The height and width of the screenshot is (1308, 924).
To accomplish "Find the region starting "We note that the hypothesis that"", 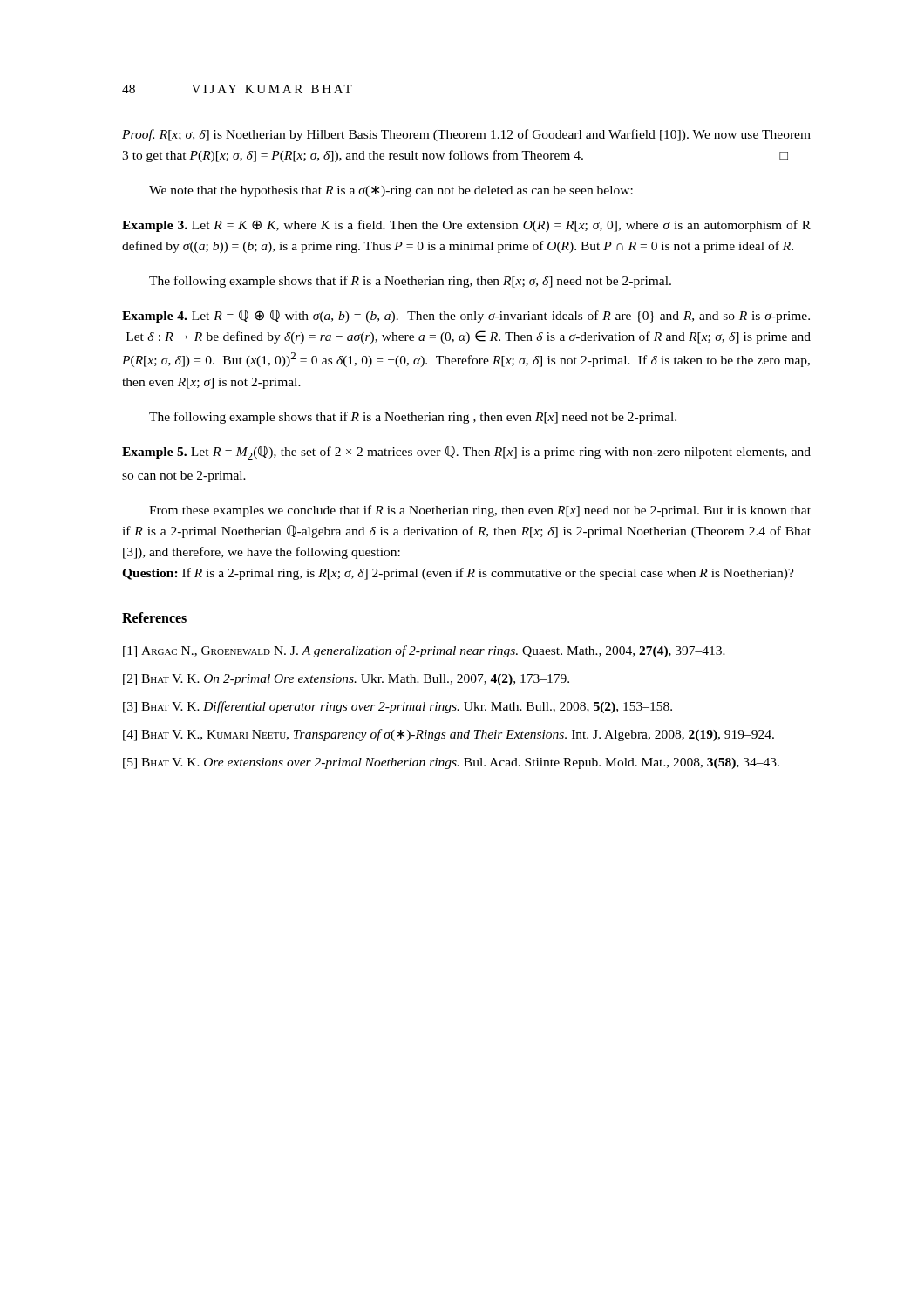I will pos(466,190).
